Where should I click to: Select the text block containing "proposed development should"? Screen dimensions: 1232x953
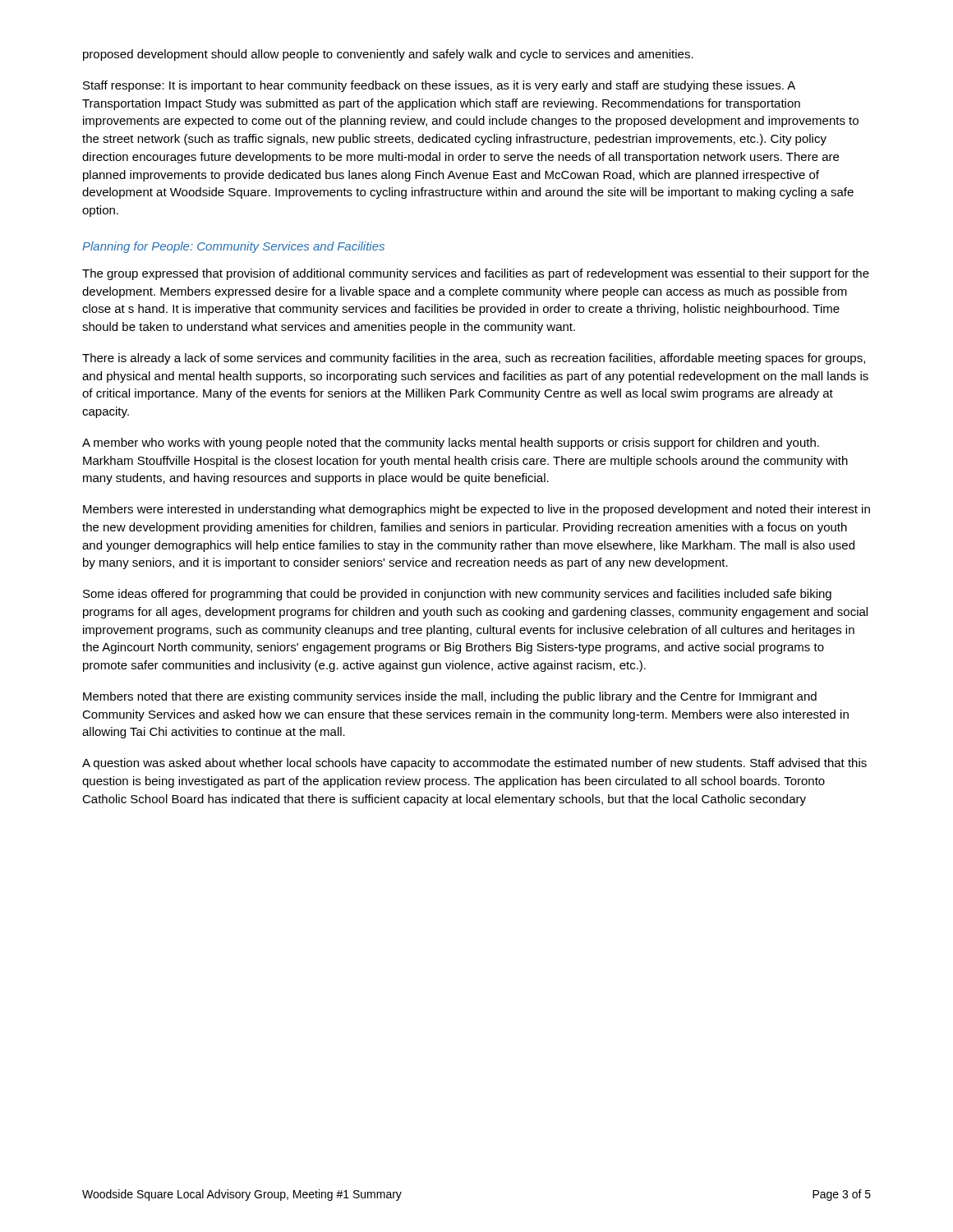[x=388, y=54]
